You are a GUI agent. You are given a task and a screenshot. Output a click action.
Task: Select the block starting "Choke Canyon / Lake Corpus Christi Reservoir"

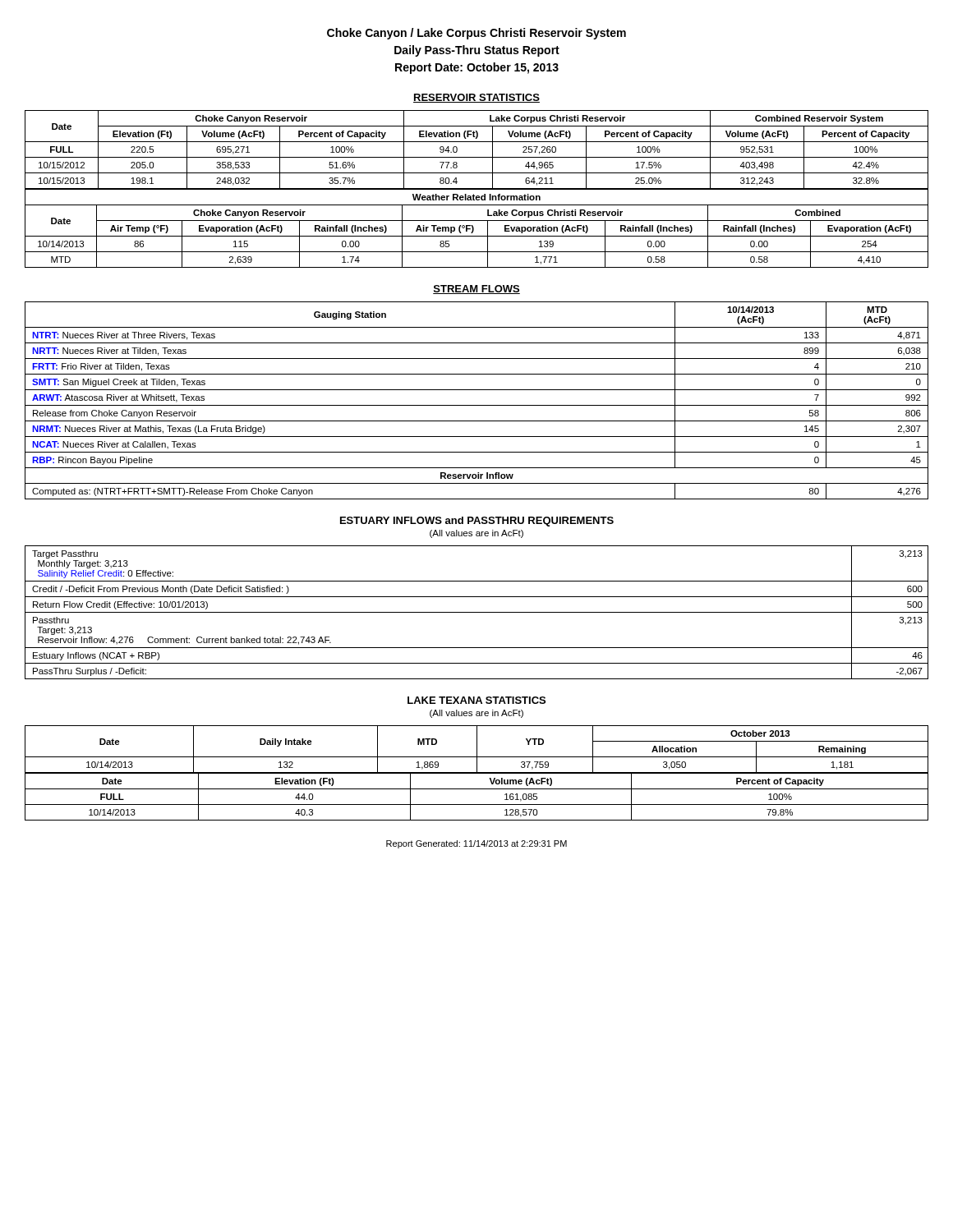point(476,51)
